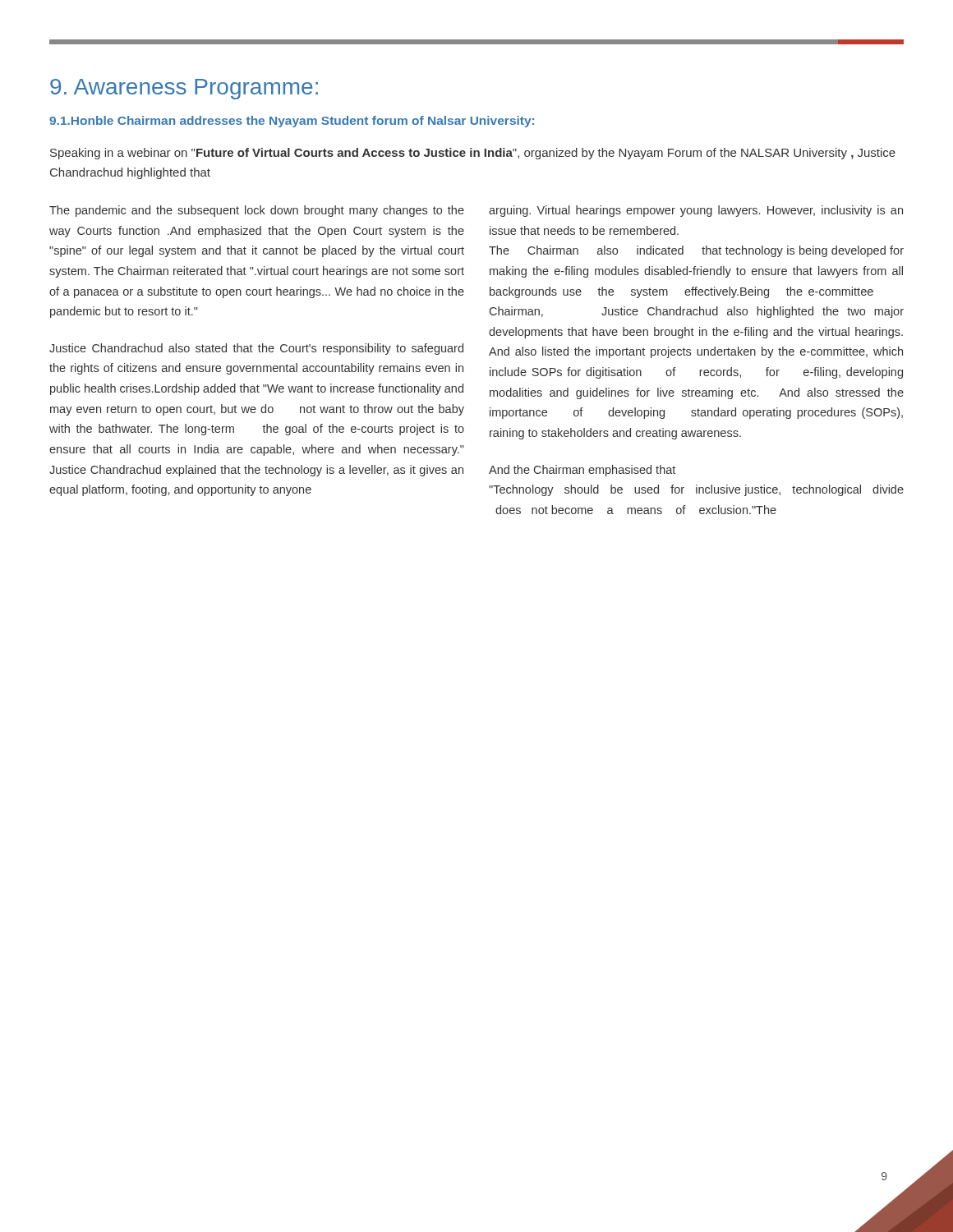This screenshot has height=1232, width=953.
Task: Locate the section header that opens with "9.1.Honble Chairman addresses the Nyayam Student forum of"
Action: point(476,121)
